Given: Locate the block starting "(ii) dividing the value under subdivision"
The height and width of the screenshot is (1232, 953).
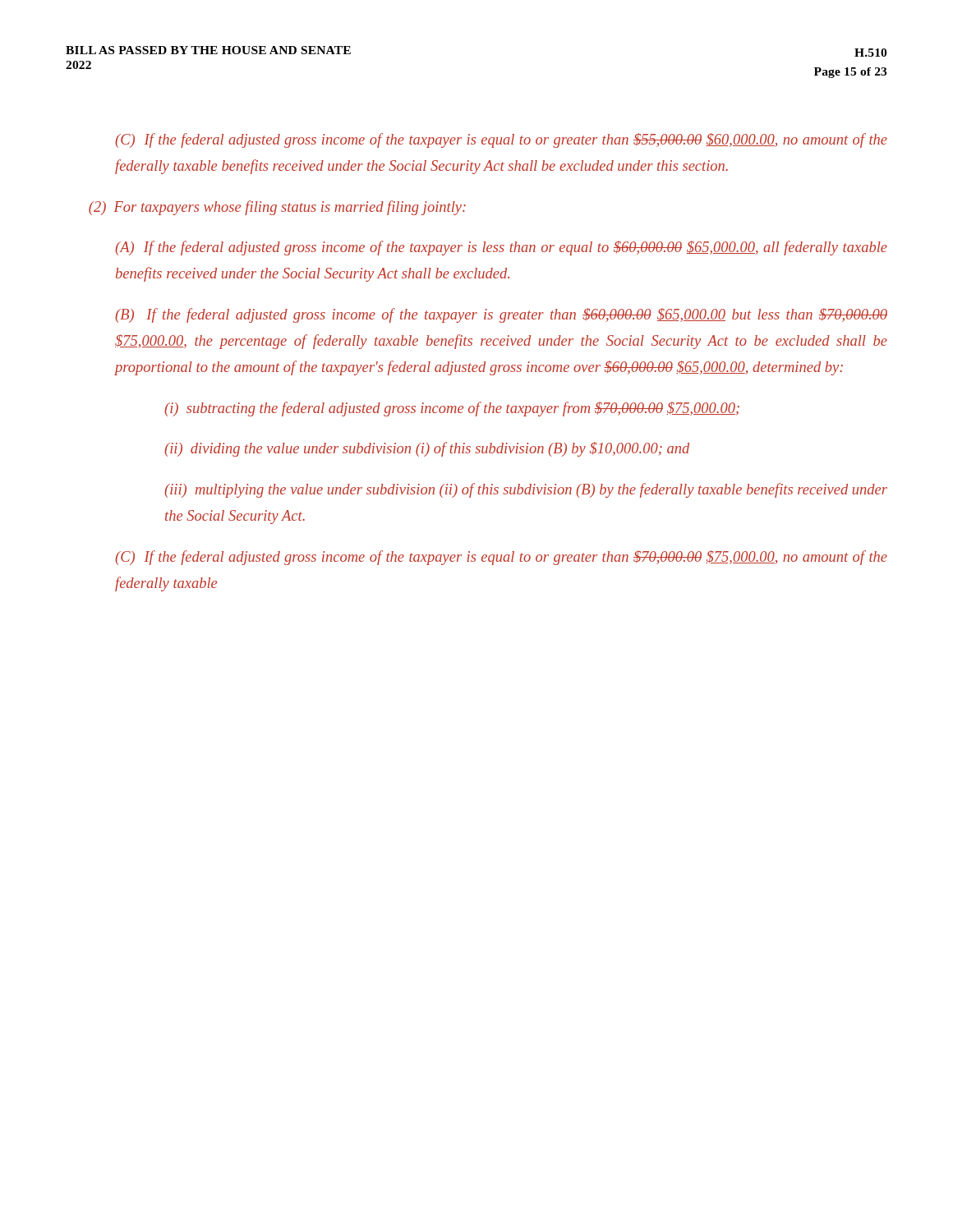Looking at the screenshot, I should [427, 449].
